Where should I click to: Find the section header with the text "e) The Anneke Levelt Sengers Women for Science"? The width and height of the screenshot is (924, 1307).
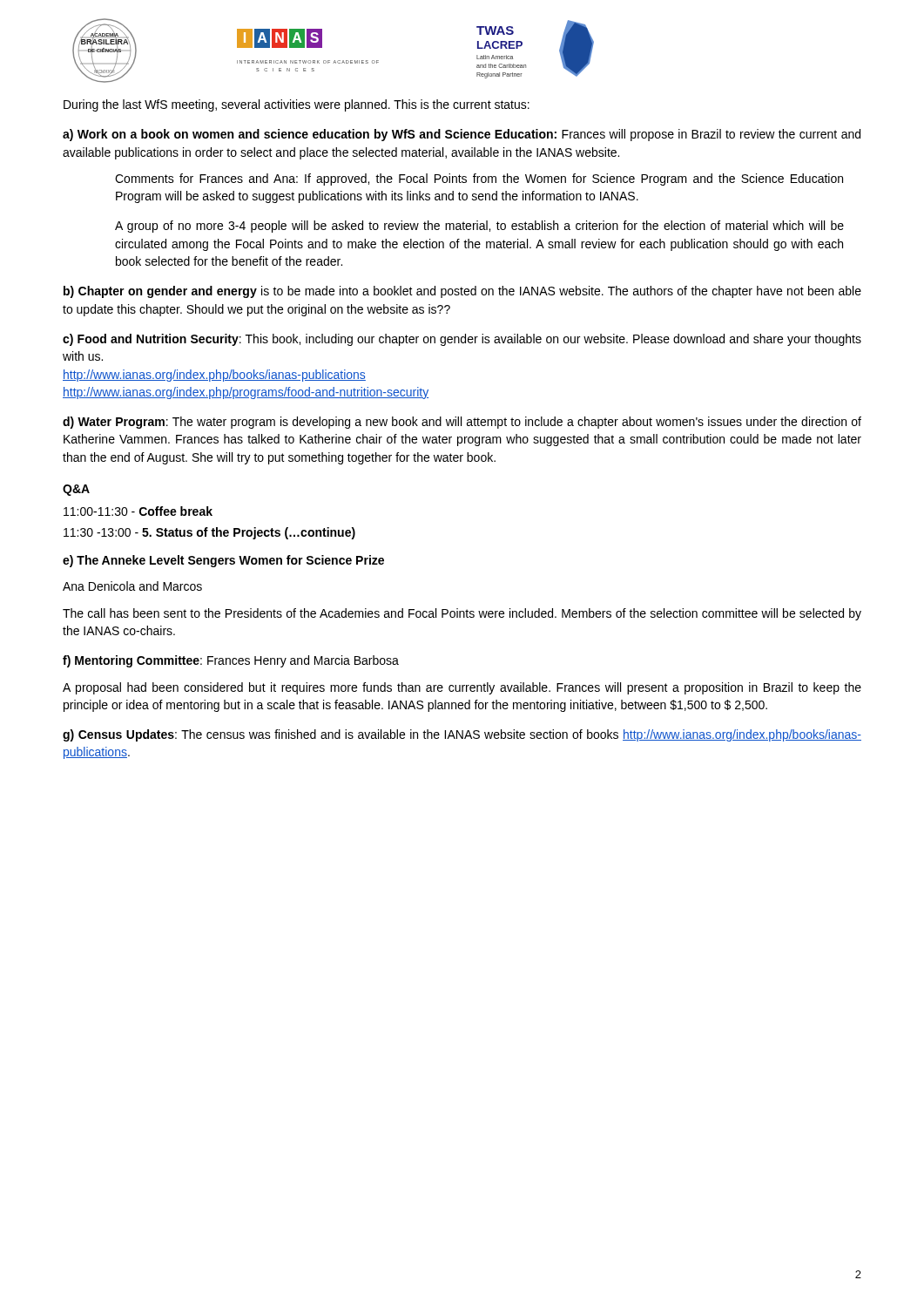[223, 561]
